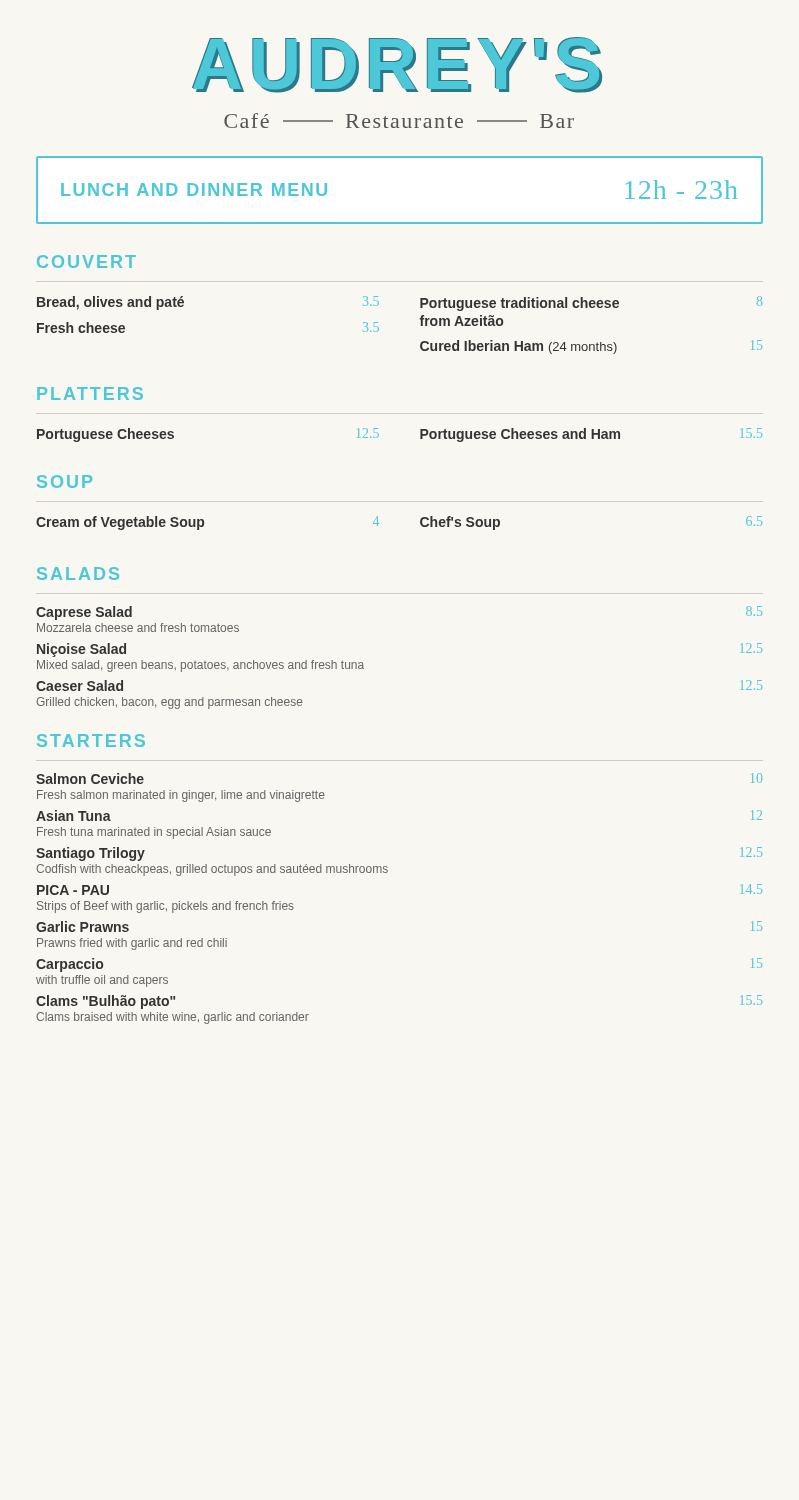Screen dimensions: 1500x799
Task: Click on the list item that reads "Niçoise Salad Mixed salad,"
Action: click(x=78, y=650)
